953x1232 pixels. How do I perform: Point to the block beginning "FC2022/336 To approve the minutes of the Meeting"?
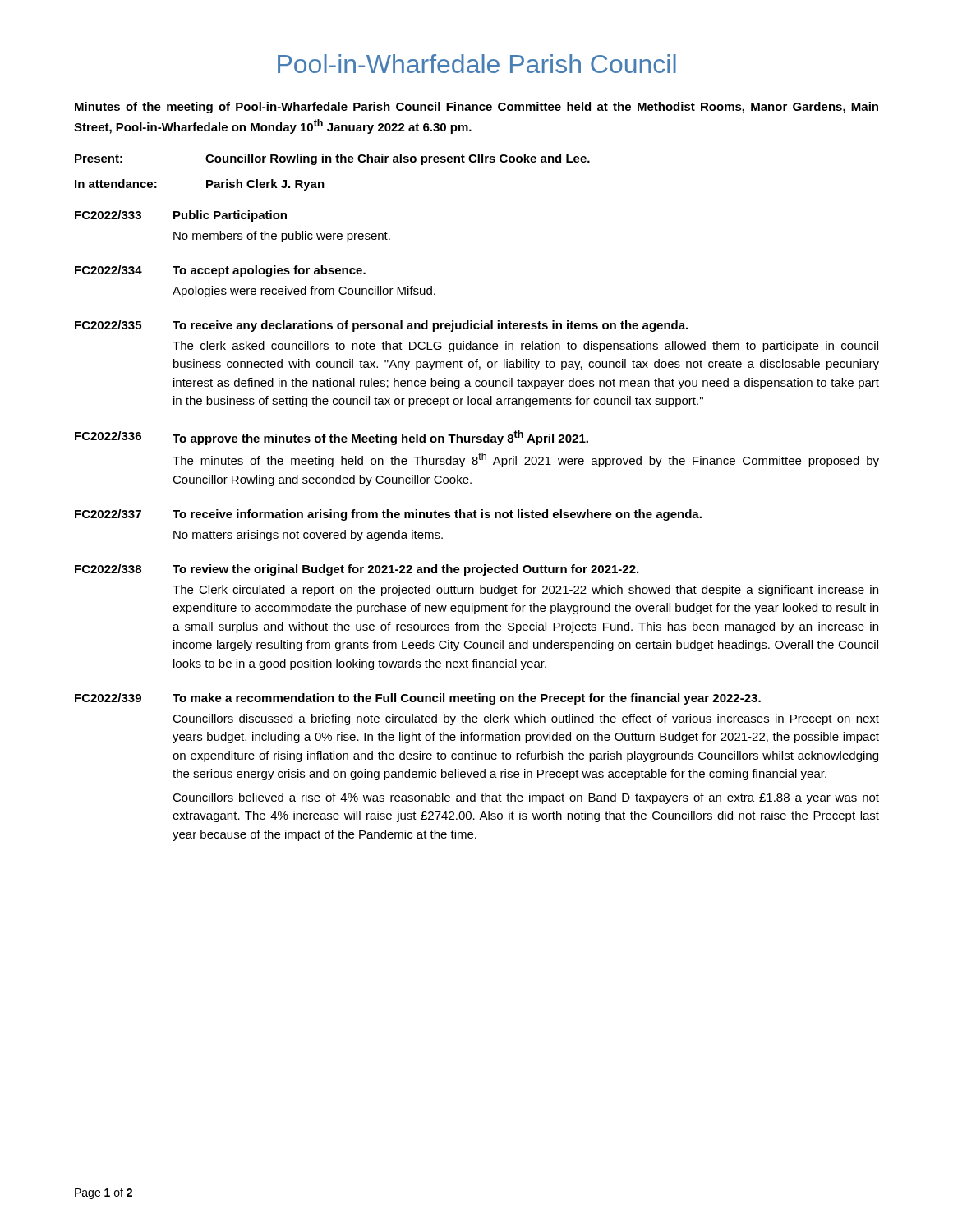pyautogui.click(x=476, y=460)
